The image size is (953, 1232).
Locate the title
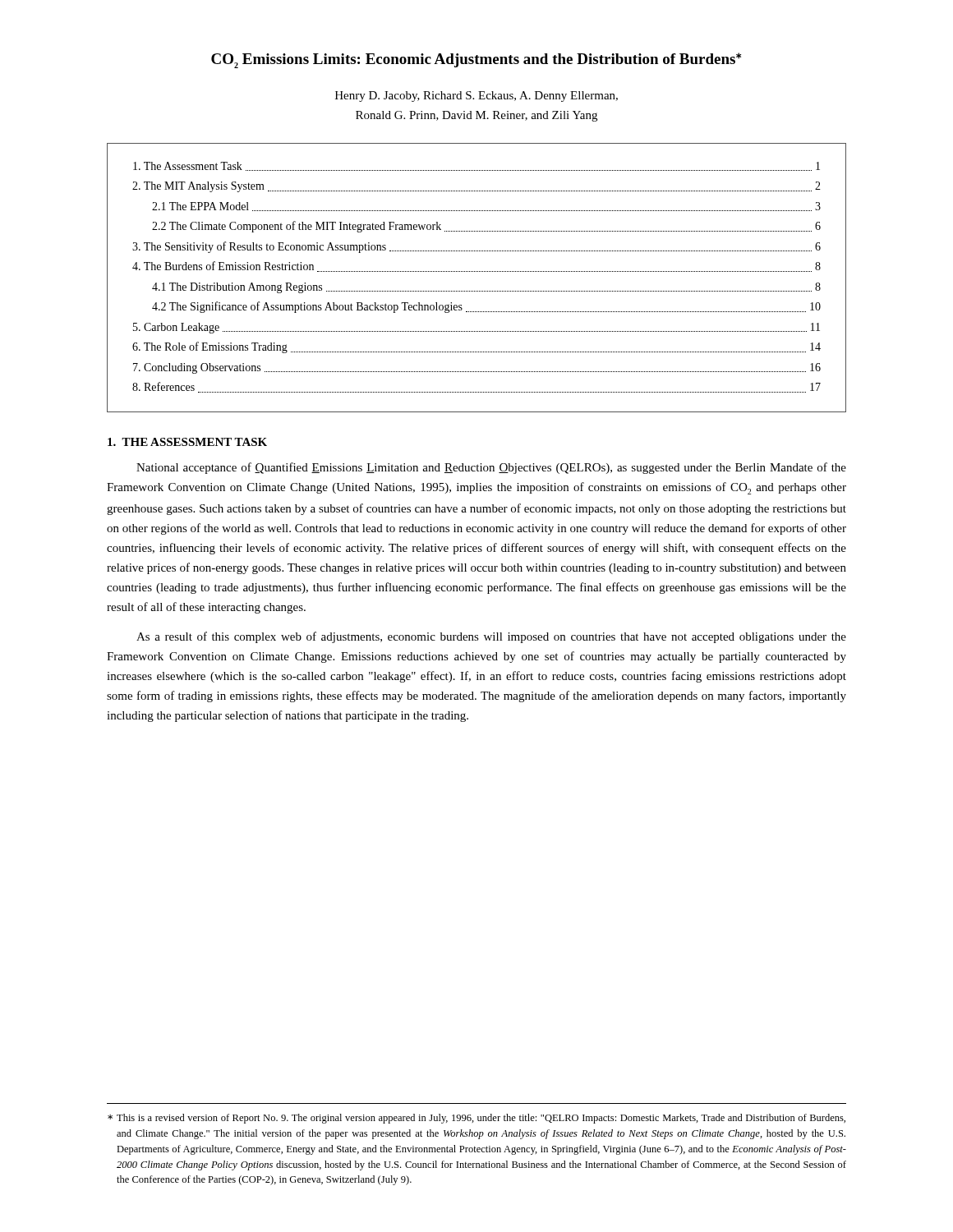pos(476,60)
